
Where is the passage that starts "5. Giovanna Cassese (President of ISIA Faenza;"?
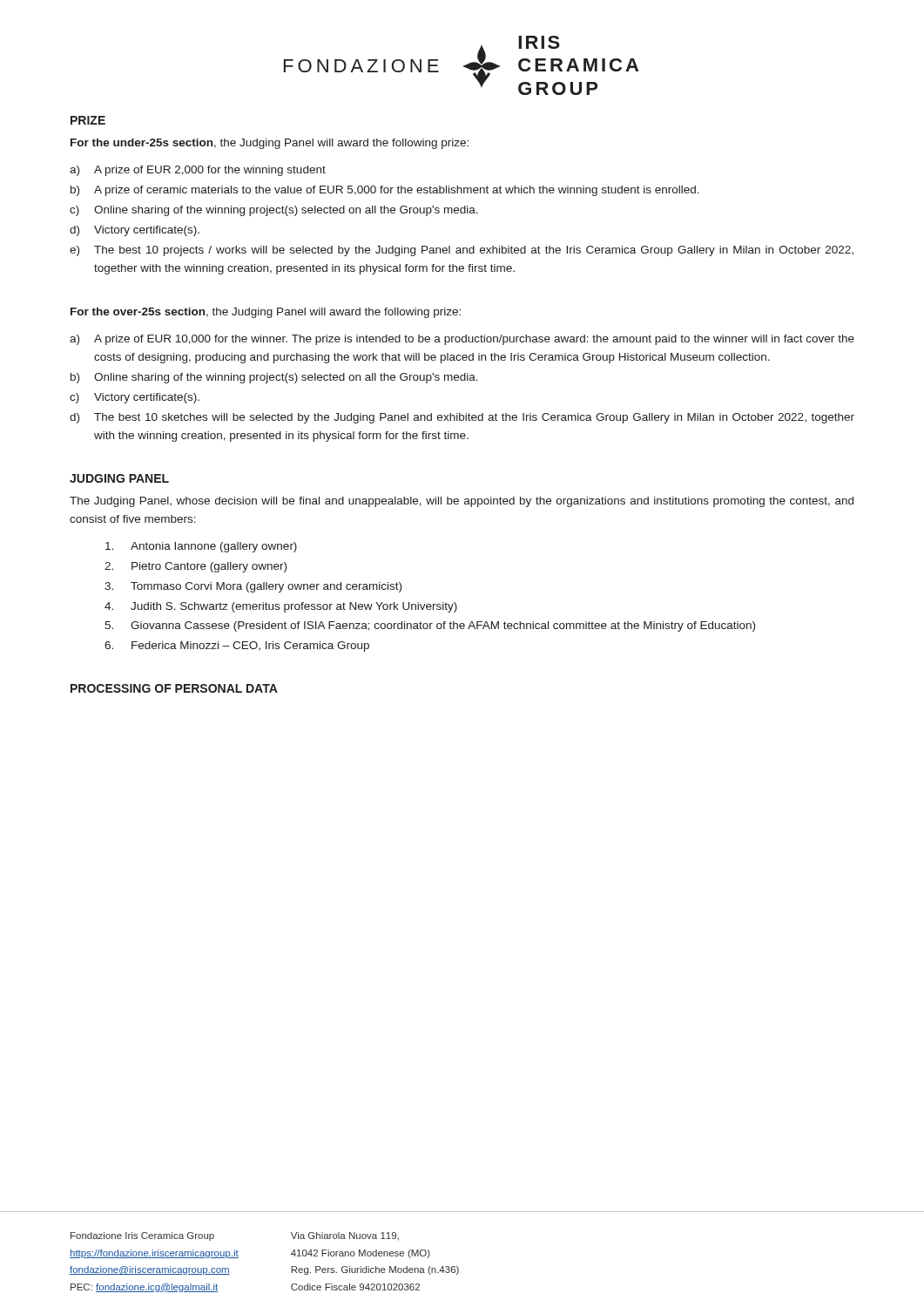[x=479, y=626]
